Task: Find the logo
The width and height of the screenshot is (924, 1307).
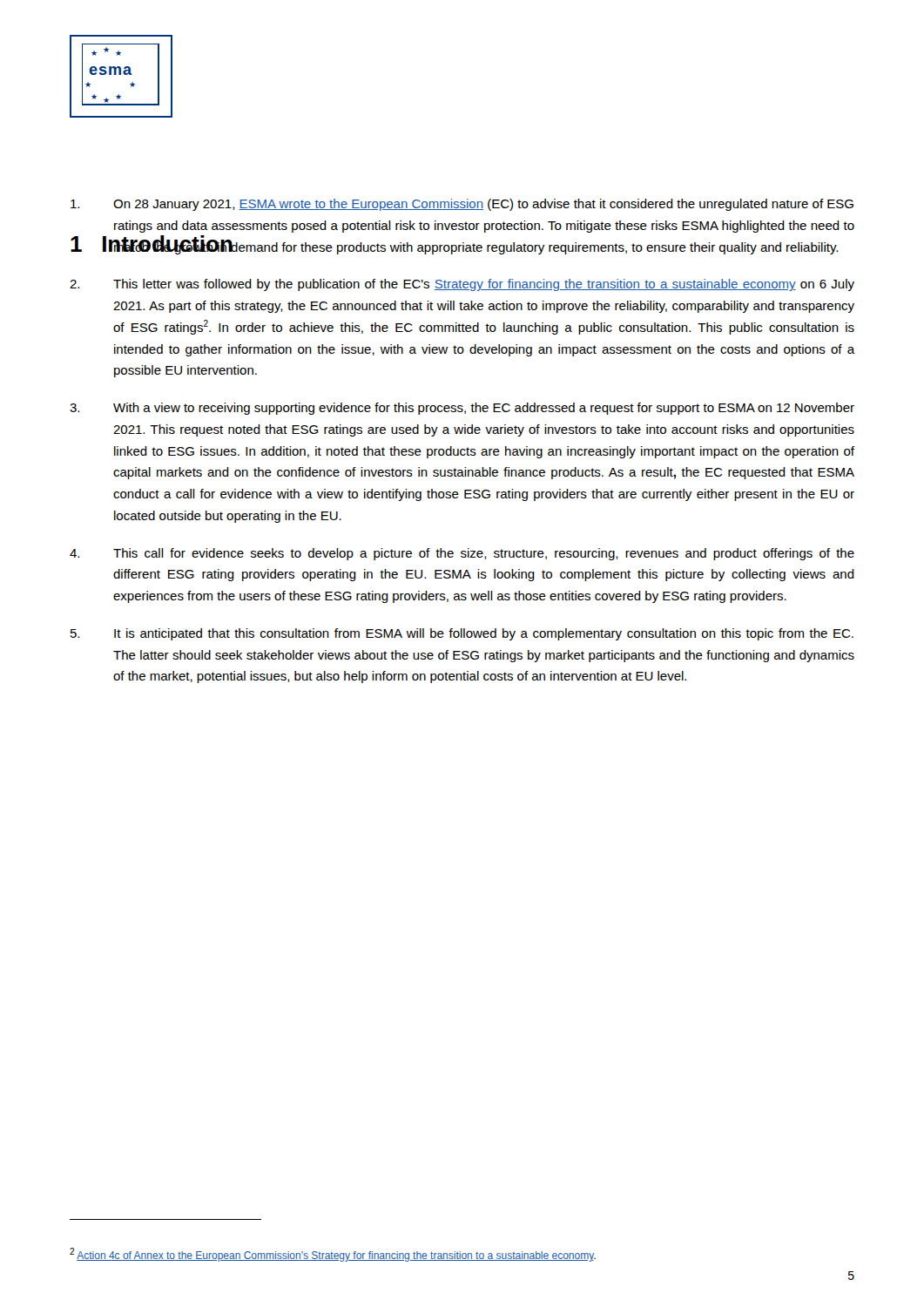Action: pos(121,76)
